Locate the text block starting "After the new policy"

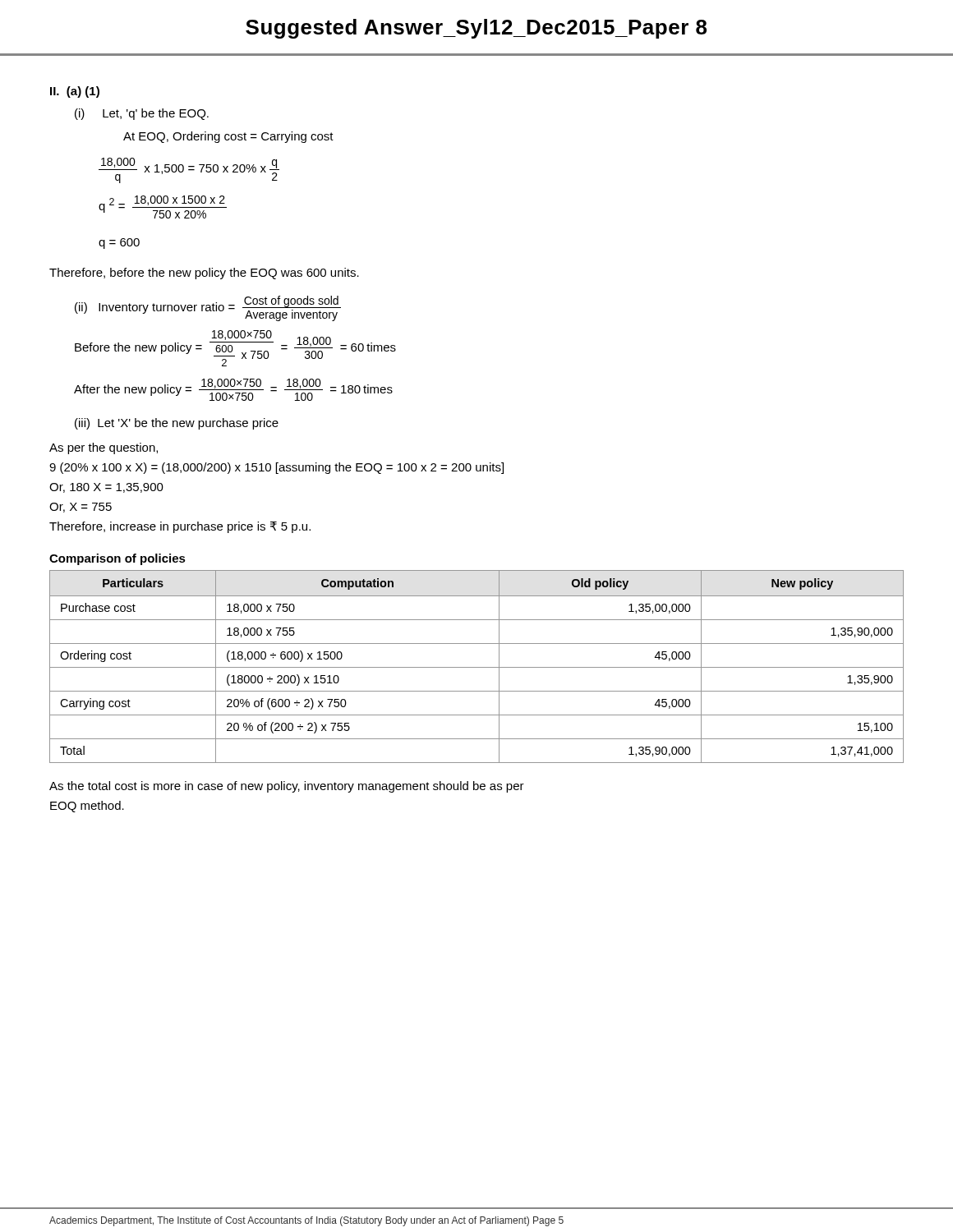pos(233,390)
